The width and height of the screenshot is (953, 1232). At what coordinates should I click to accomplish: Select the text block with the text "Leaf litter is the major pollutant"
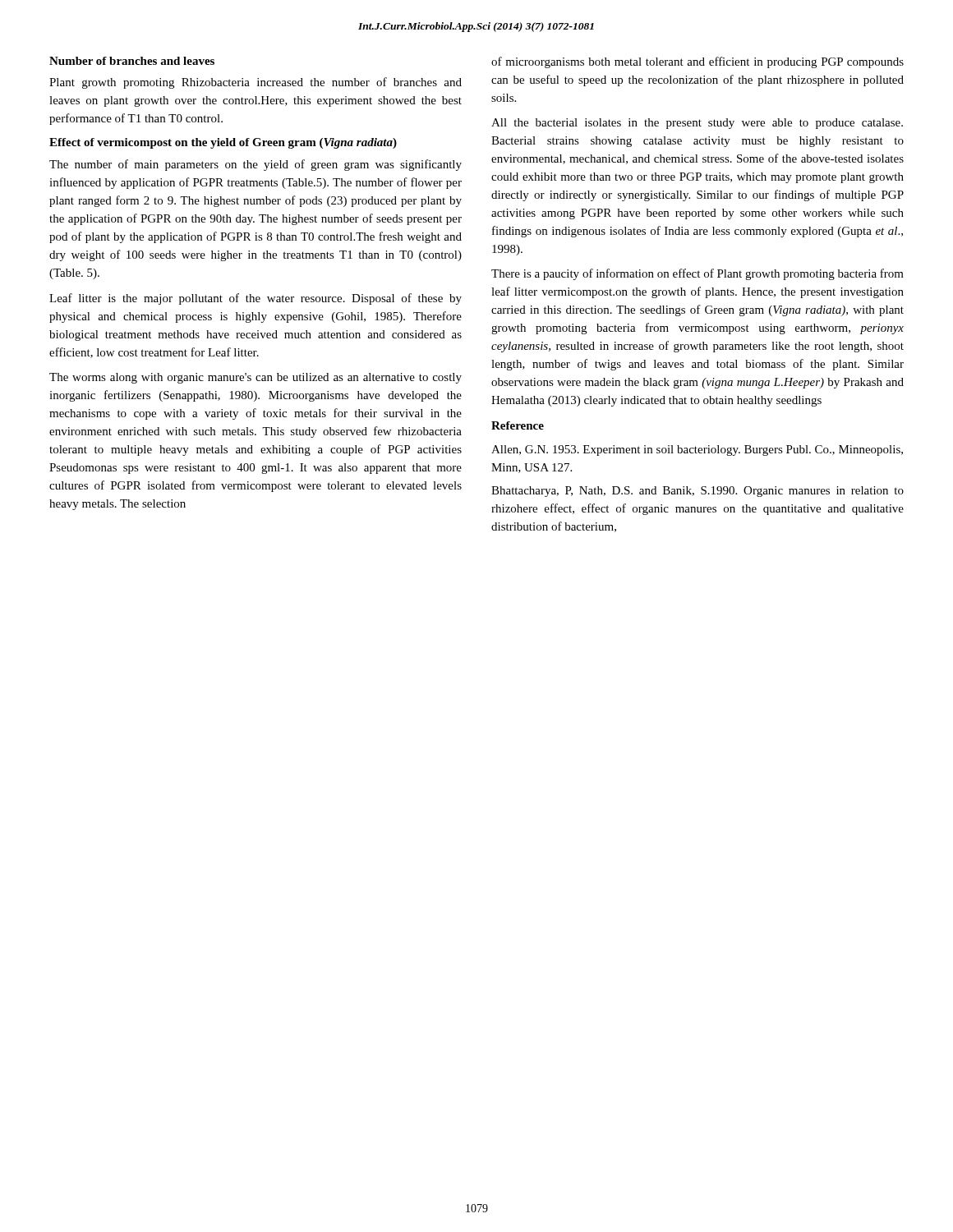[x=255, y=325]
